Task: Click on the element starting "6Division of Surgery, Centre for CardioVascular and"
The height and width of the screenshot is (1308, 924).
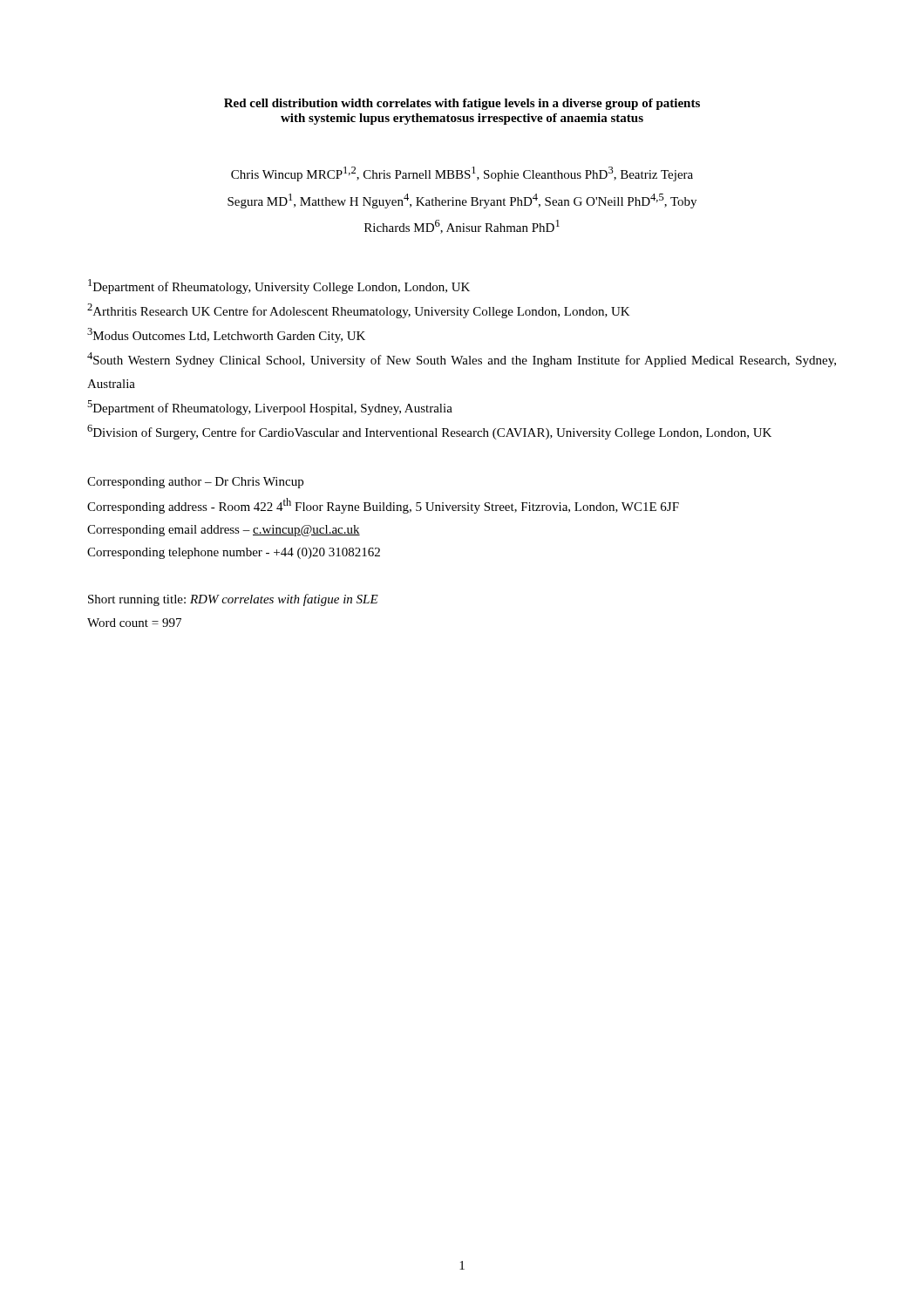Action: pyautogui.click(x=429, y=431)
